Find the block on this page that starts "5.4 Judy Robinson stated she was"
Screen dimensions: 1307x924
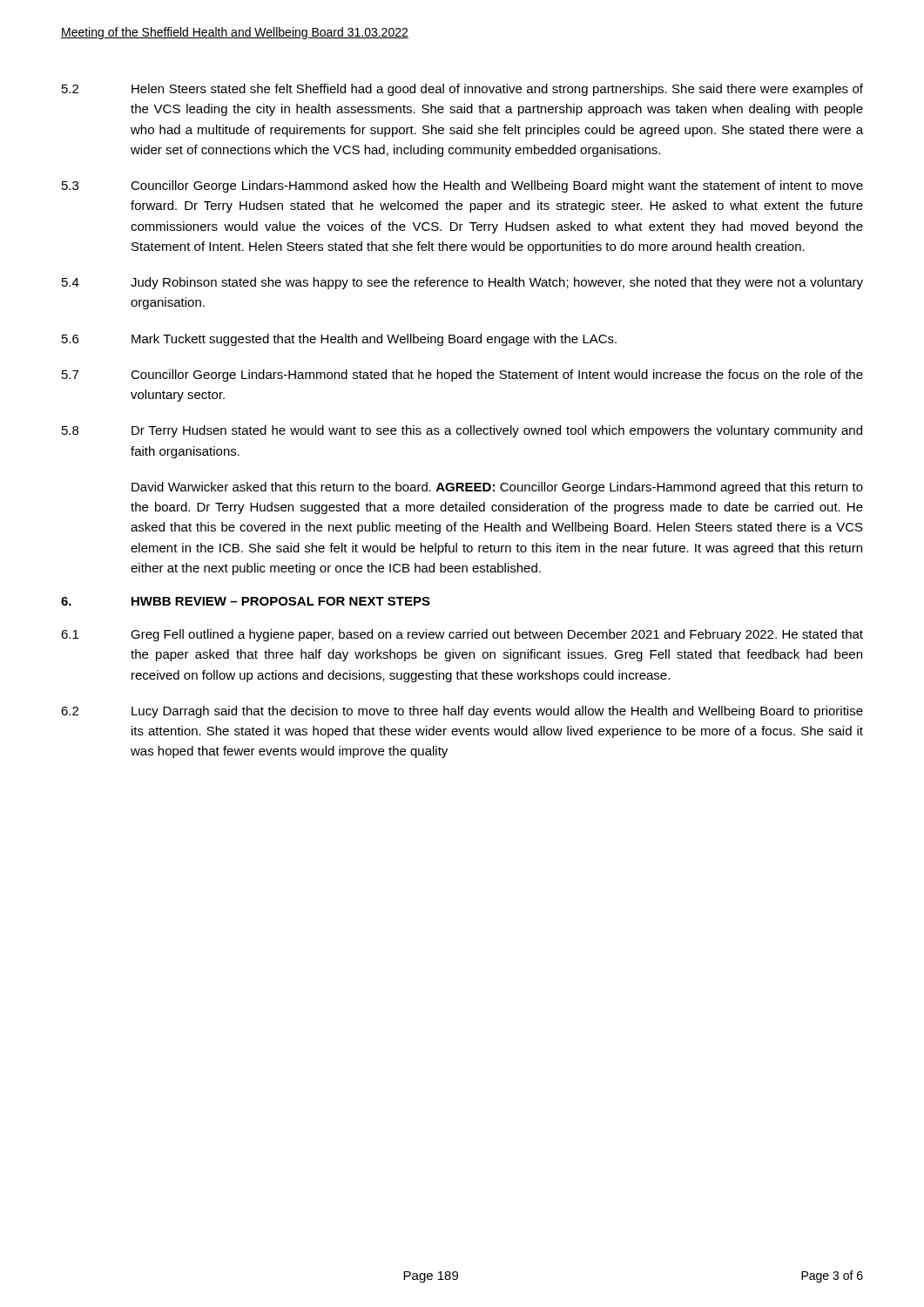(x=462, y=292)
